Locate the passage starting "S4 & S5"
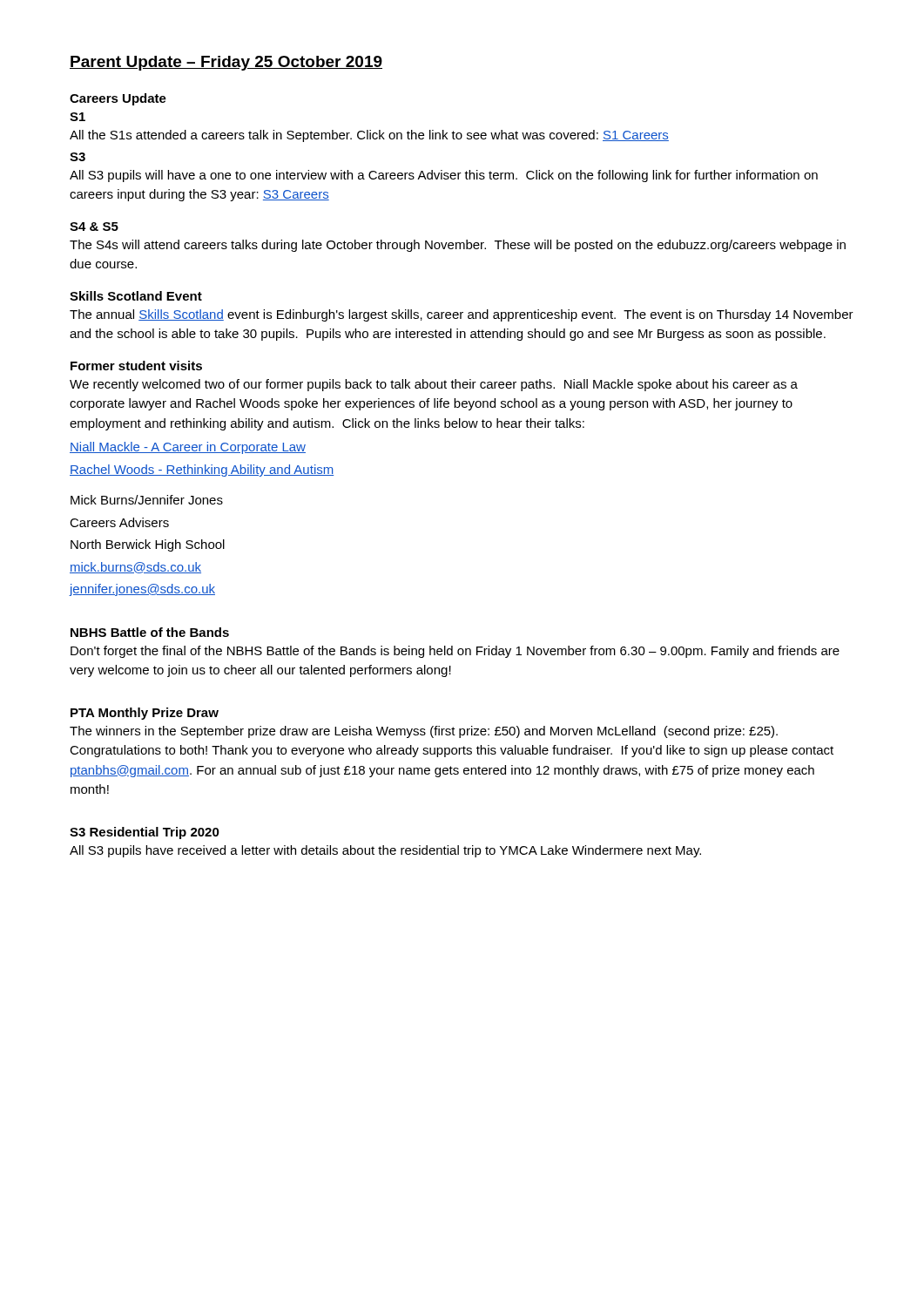Viewport: 924px width, 1307px height. (x=94, y=226)
